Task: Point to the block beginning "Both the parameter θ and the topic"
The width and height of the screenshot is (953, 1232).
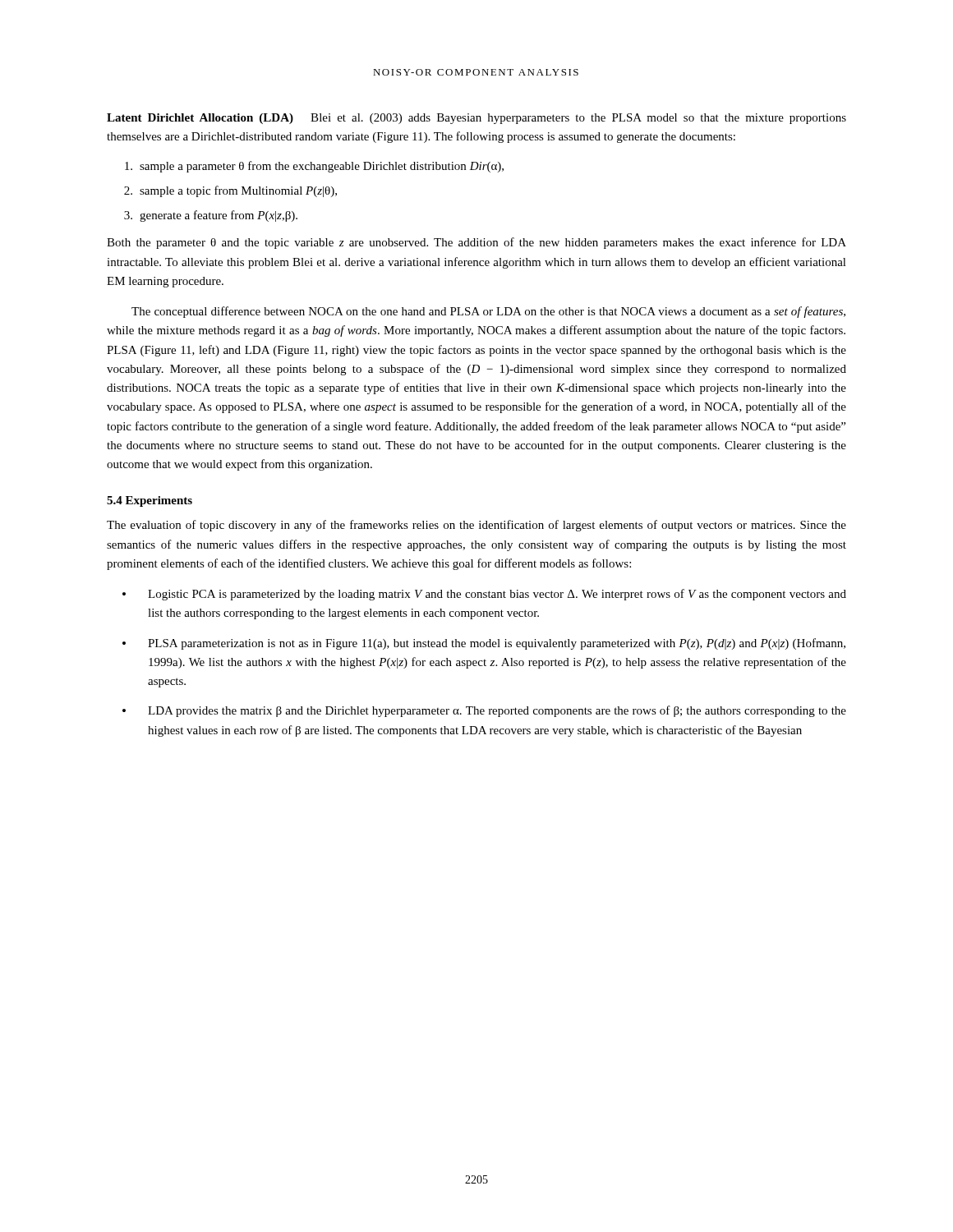Action: pyautogui.click(x=476, y=262)
